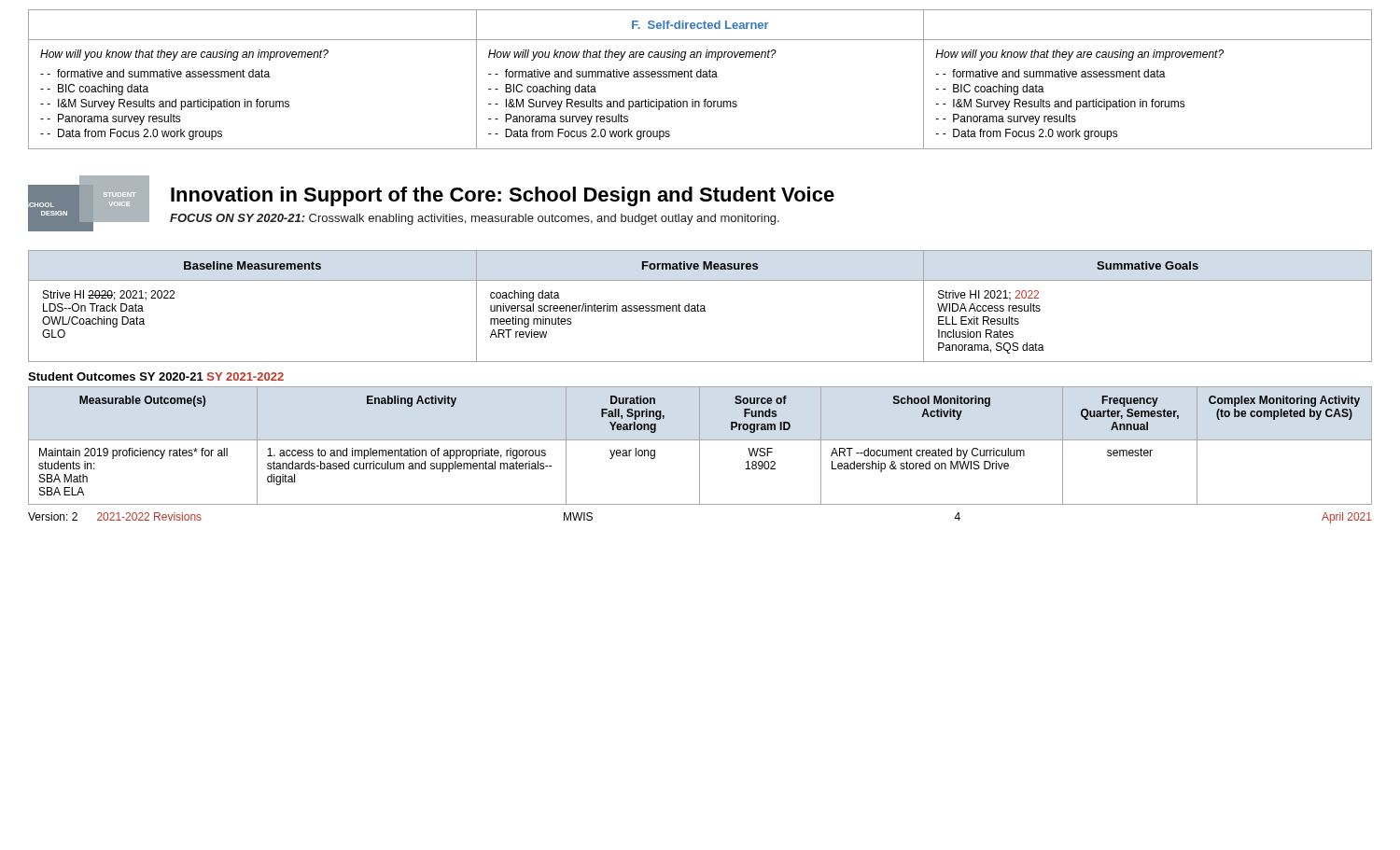Point to the section header beginning "Student Outcomes SY 2020-21"

click(x=156, y=377)
